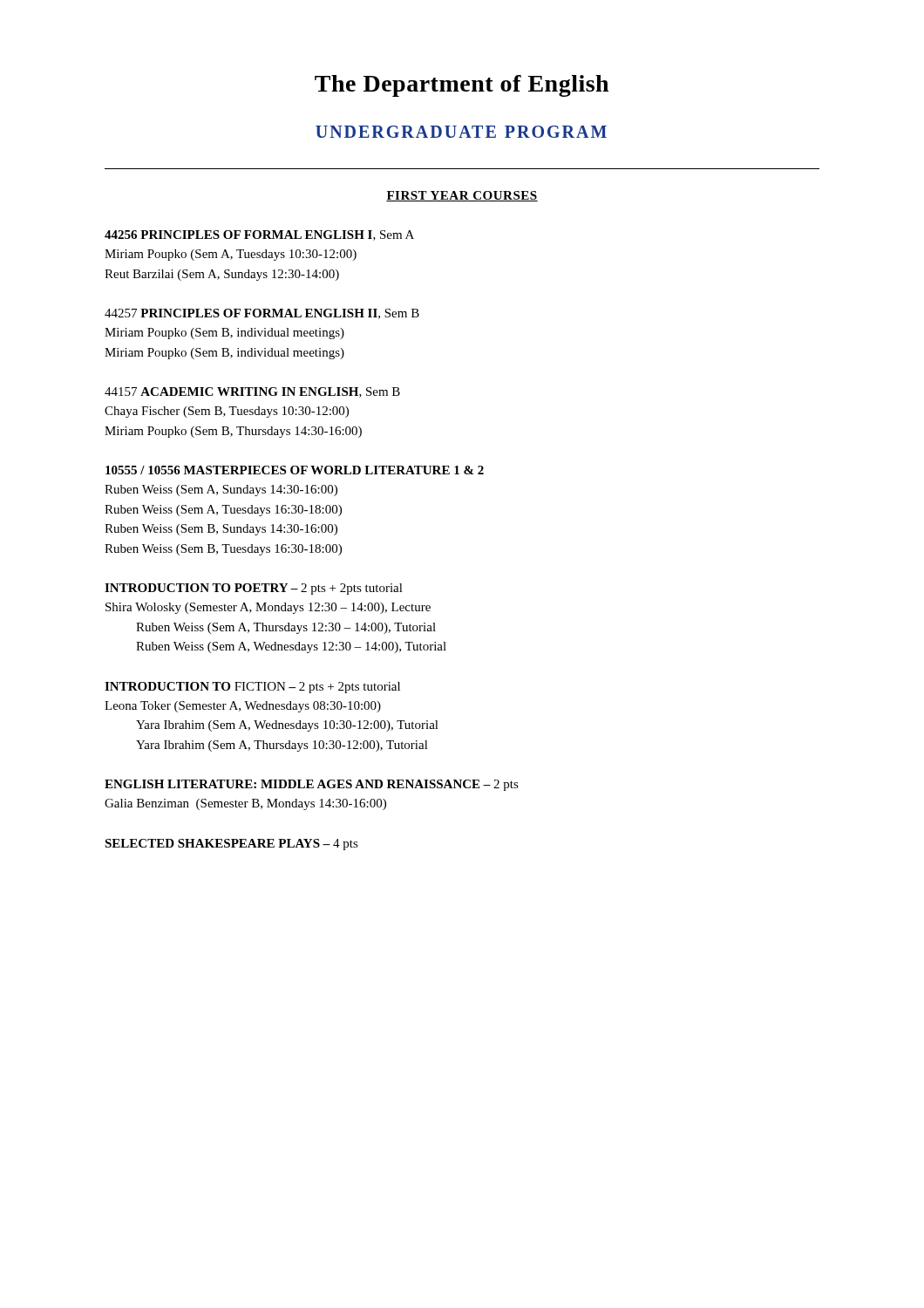Find "UNDERGRADUATE PROGRAM" on this page
Screen dimensions: 1308x924
[x=462, y=132]
